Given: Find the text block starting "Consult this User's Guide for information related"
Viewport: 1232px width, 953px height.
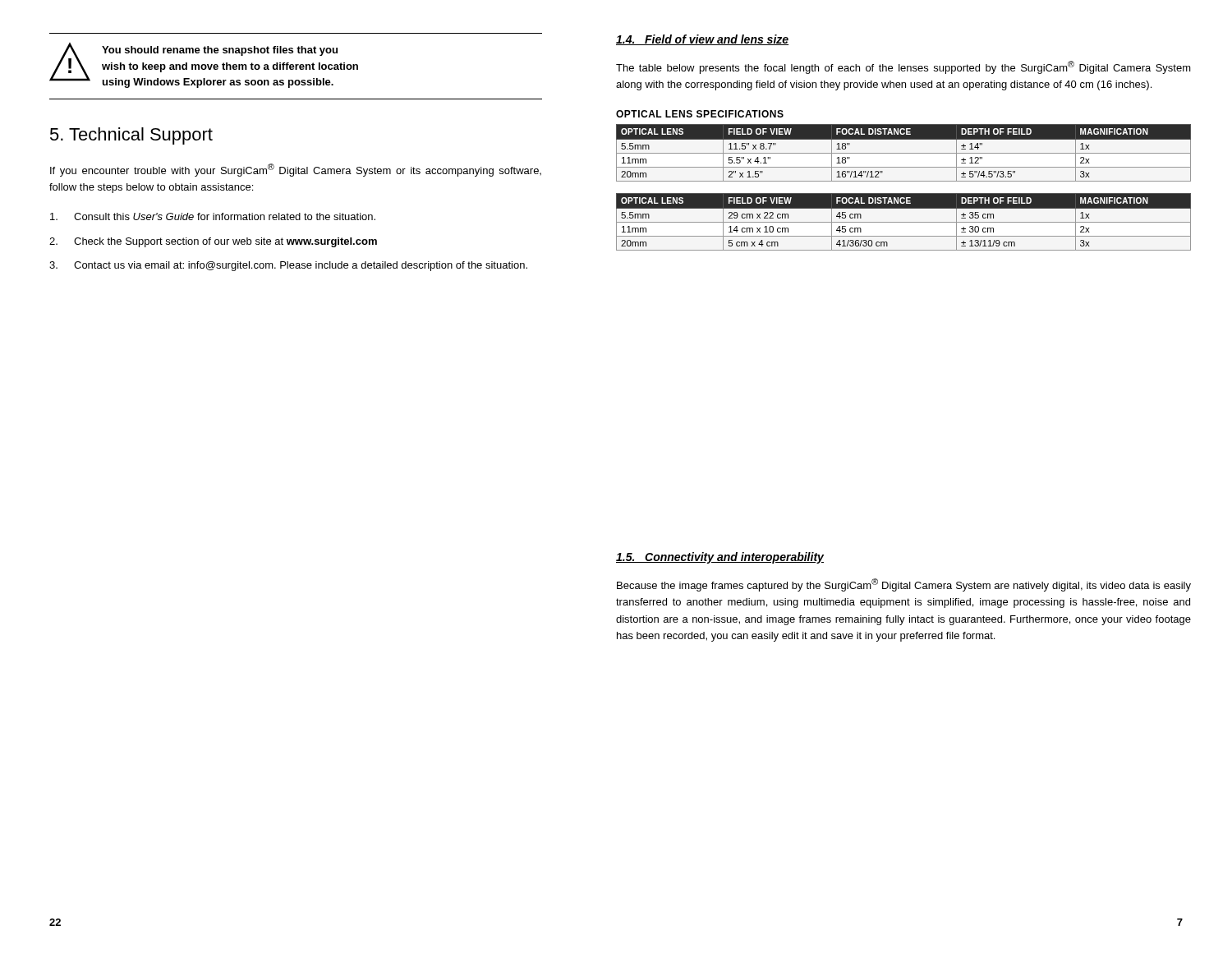Looking at the screenshot, I should [x=296, y=217].
